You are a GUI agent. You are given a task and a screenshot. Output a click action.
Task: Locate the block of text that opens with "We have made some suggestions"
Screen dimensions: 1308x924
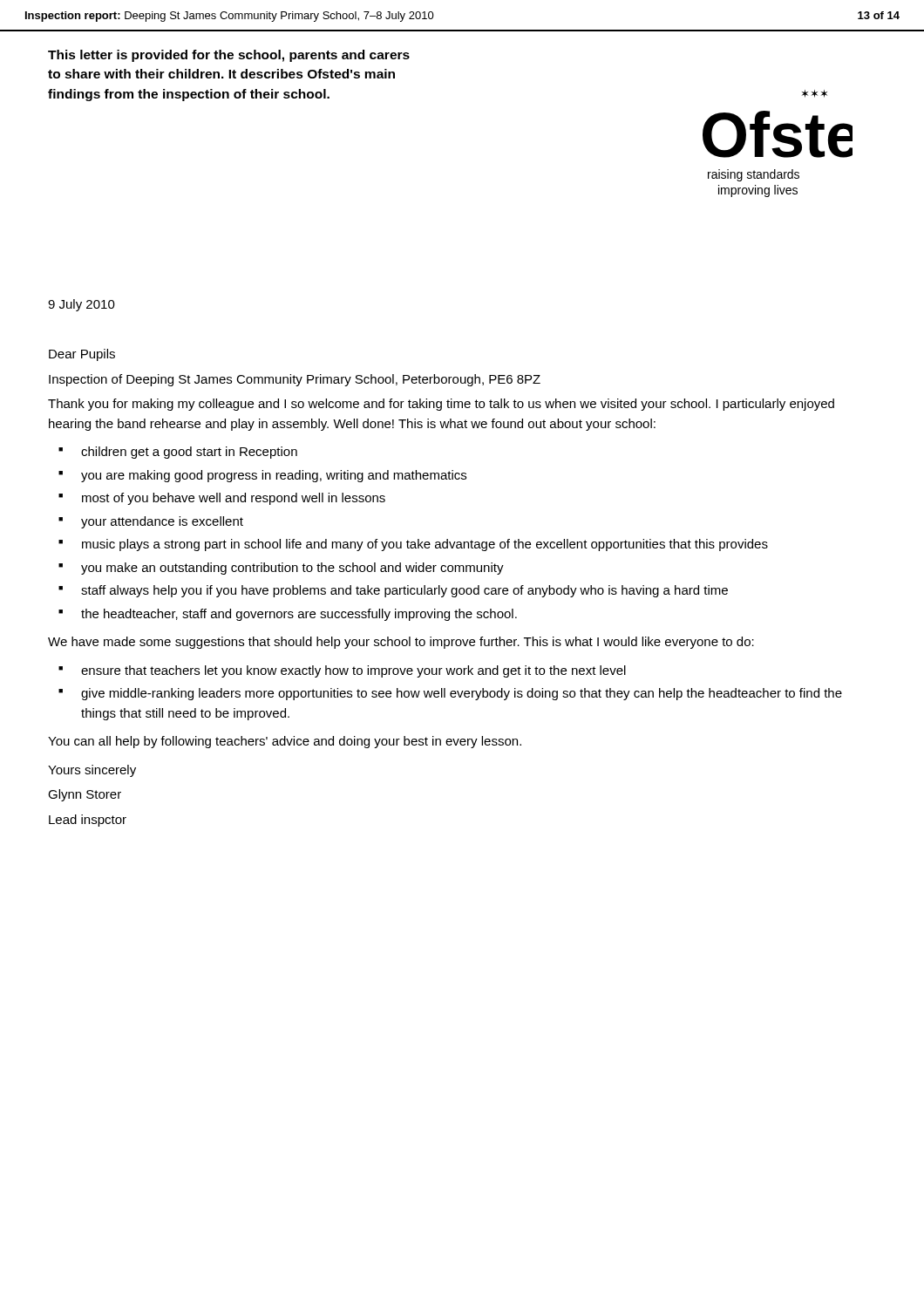[462, 642]
